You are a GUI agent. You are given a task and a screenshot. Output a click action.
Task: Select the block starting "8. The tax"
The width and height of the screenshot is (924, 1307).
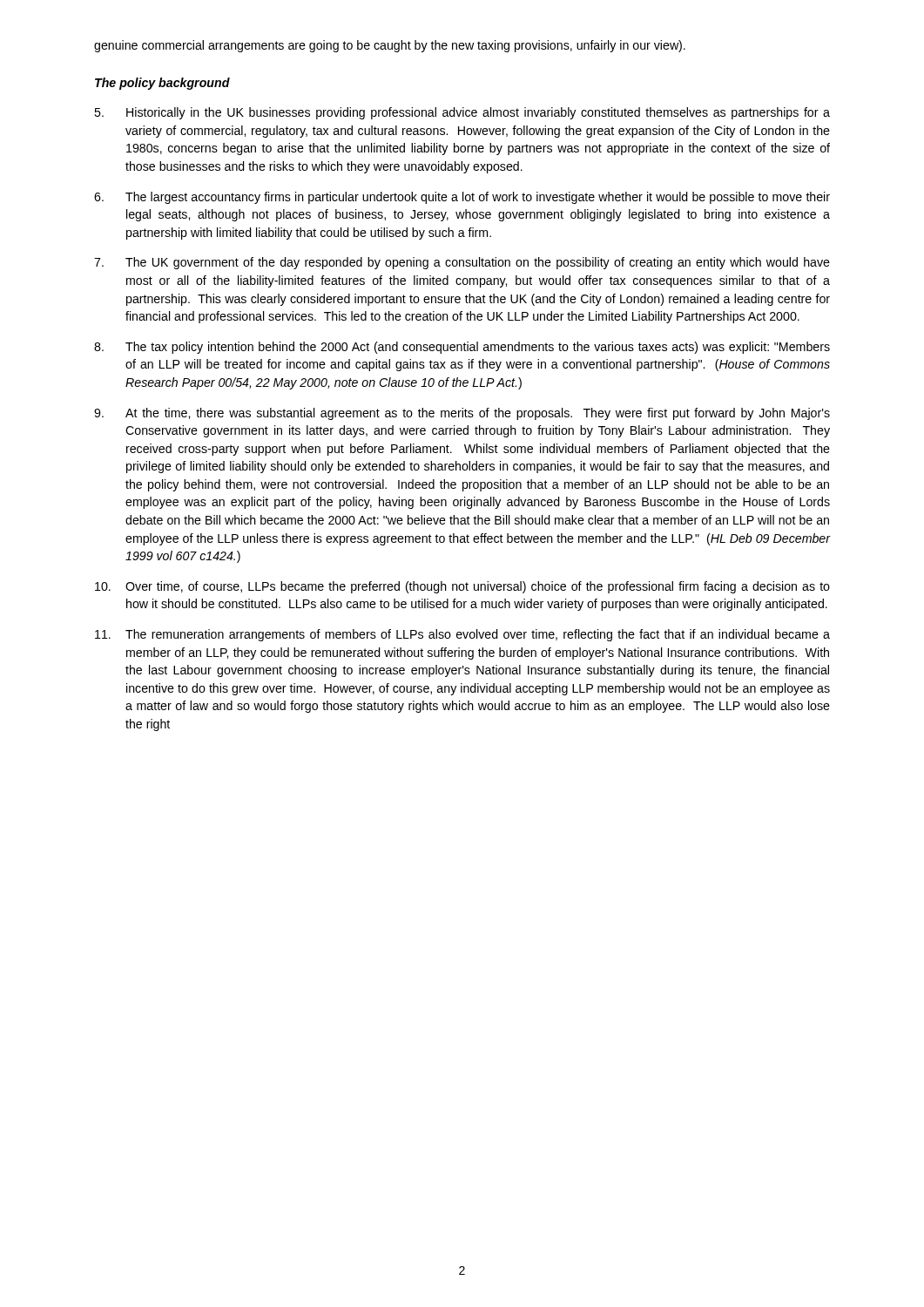pyautogui.click(x=462, y=365)
